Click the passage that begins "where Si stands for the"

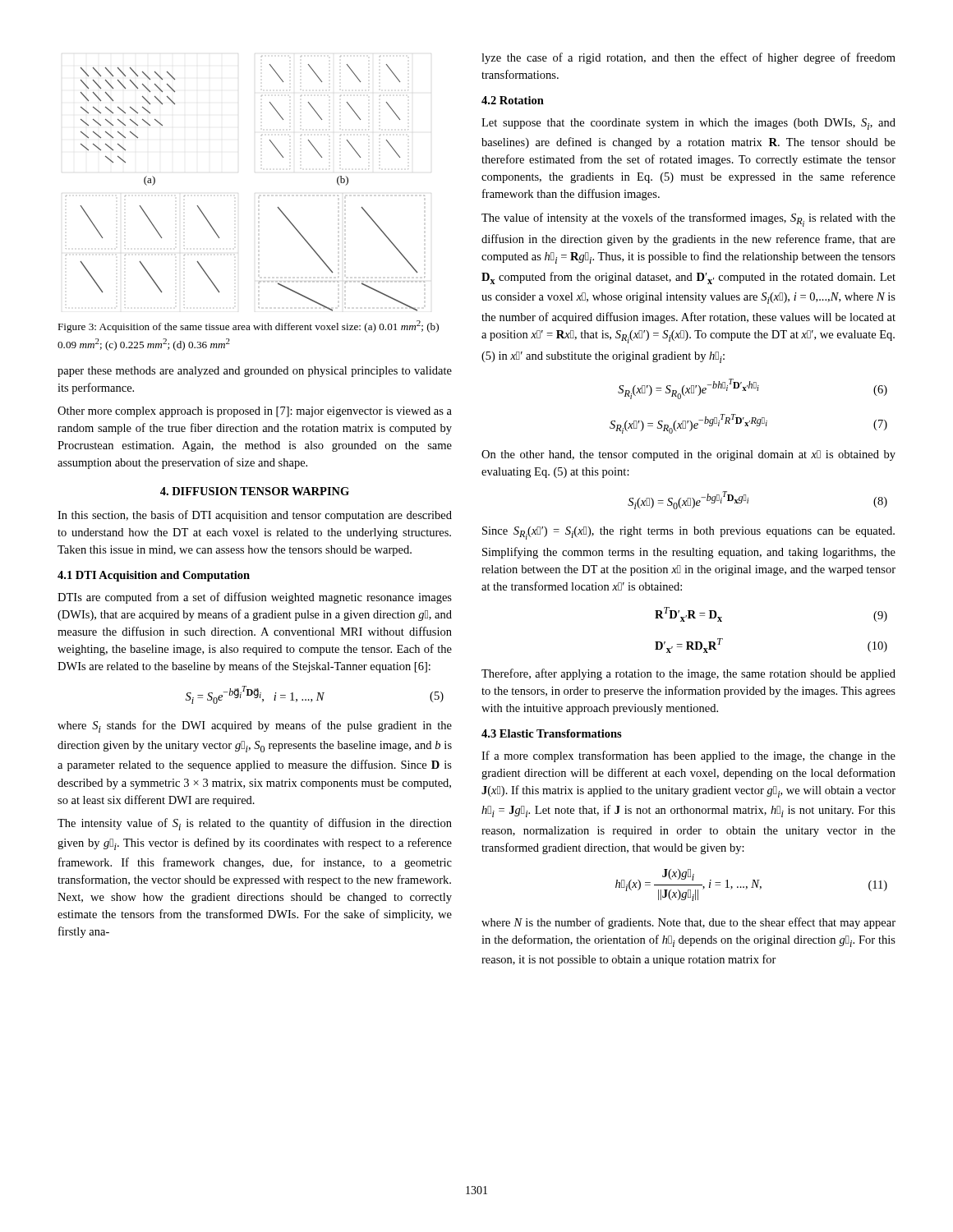click(255, 762)
